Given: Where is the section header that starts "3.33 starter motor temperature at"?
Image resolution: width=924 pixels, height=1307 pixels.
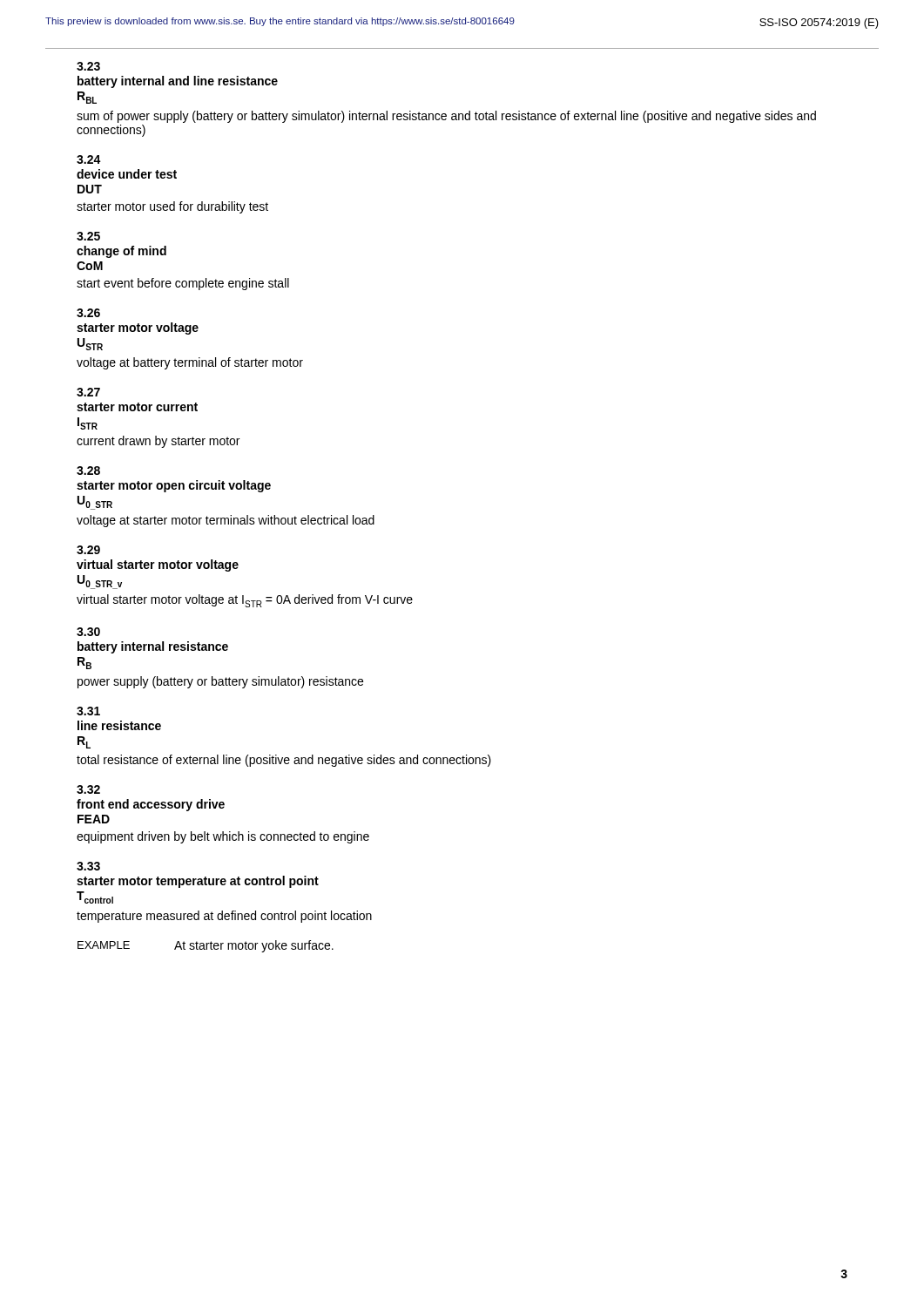Looking at the screenshot, I should tap(88, 866).
